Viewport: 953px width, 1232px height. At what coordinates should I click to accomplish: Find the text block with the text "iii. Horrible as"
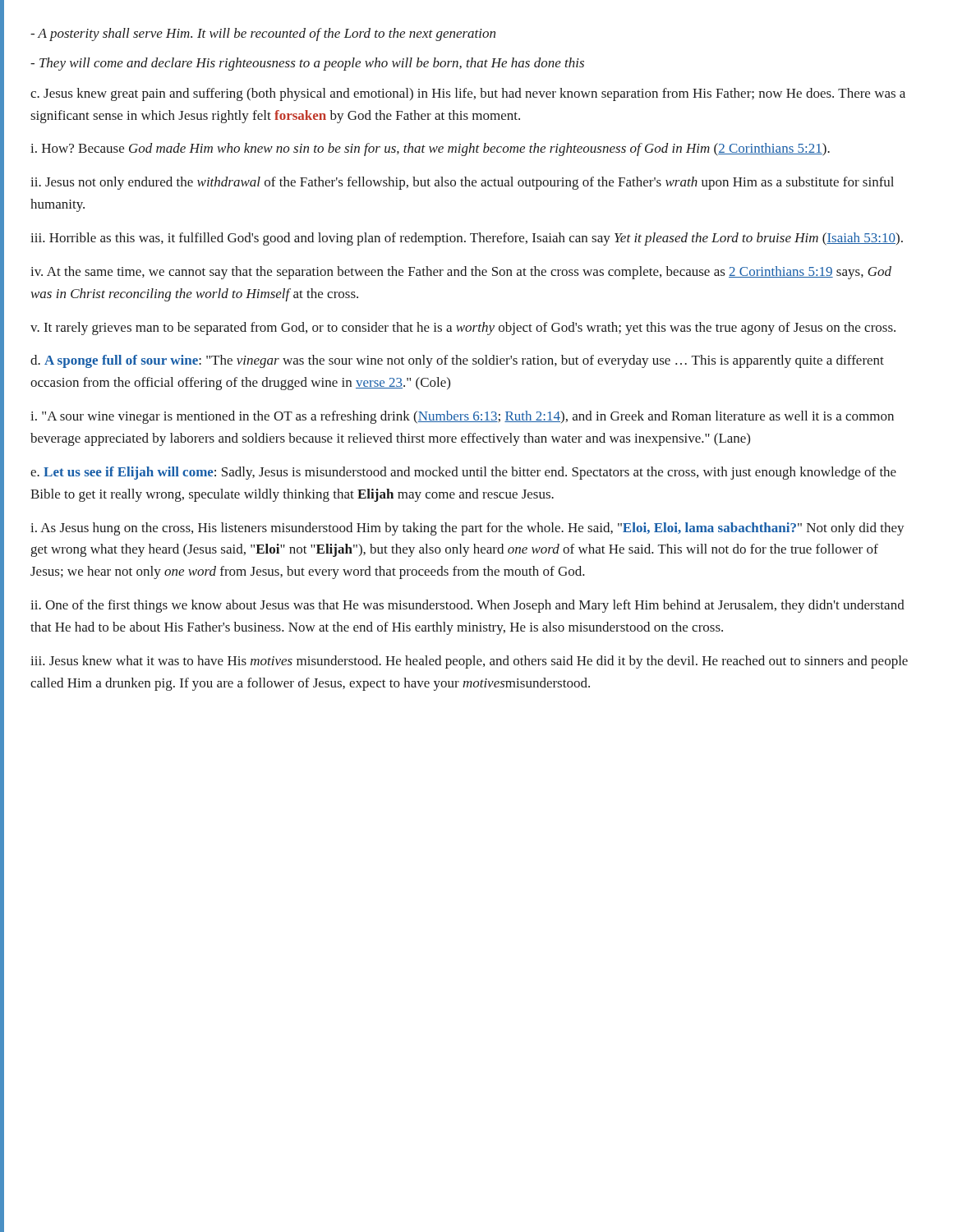[467, 238]
